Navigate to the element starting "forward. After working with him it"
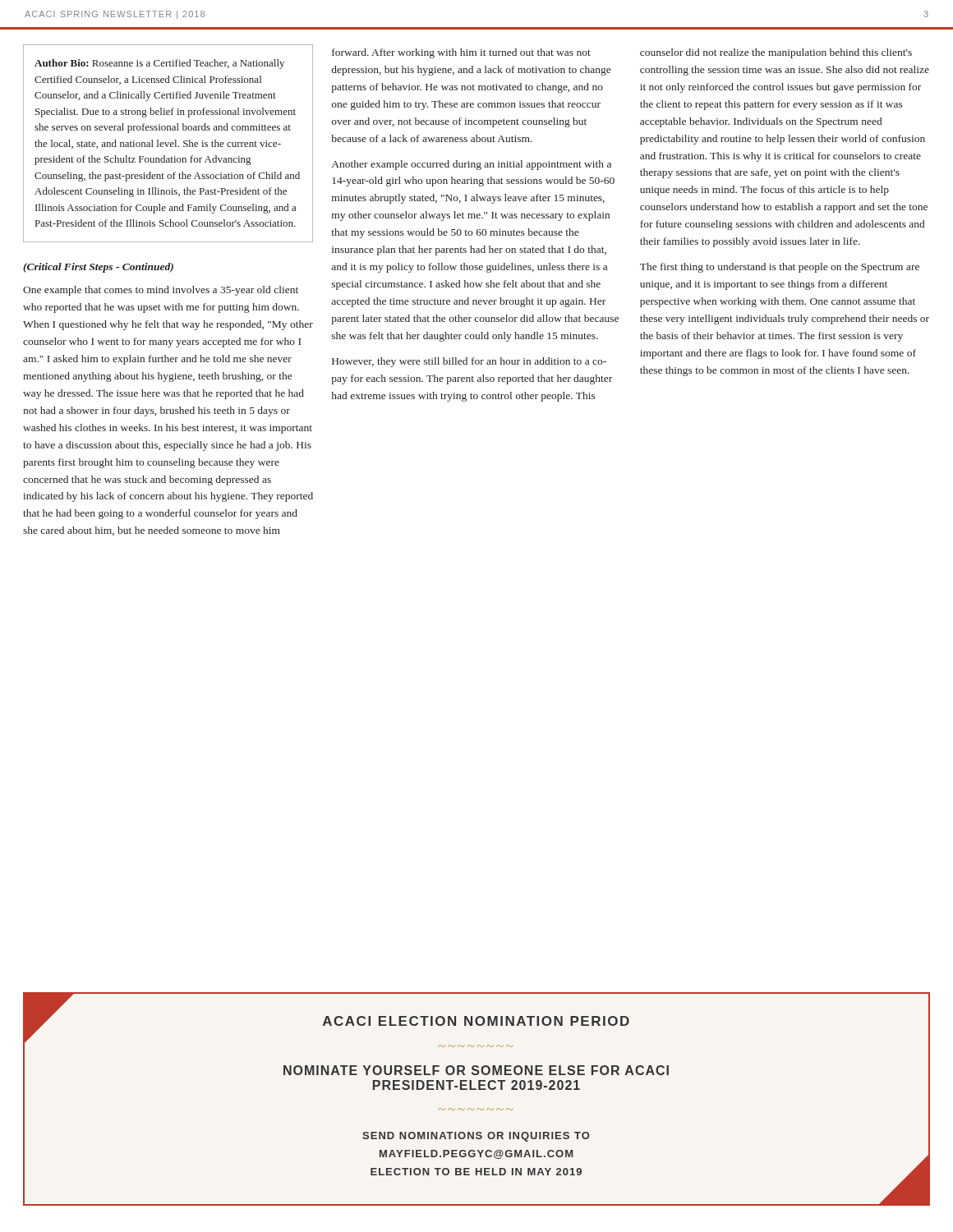 click(x=476, y=224)
